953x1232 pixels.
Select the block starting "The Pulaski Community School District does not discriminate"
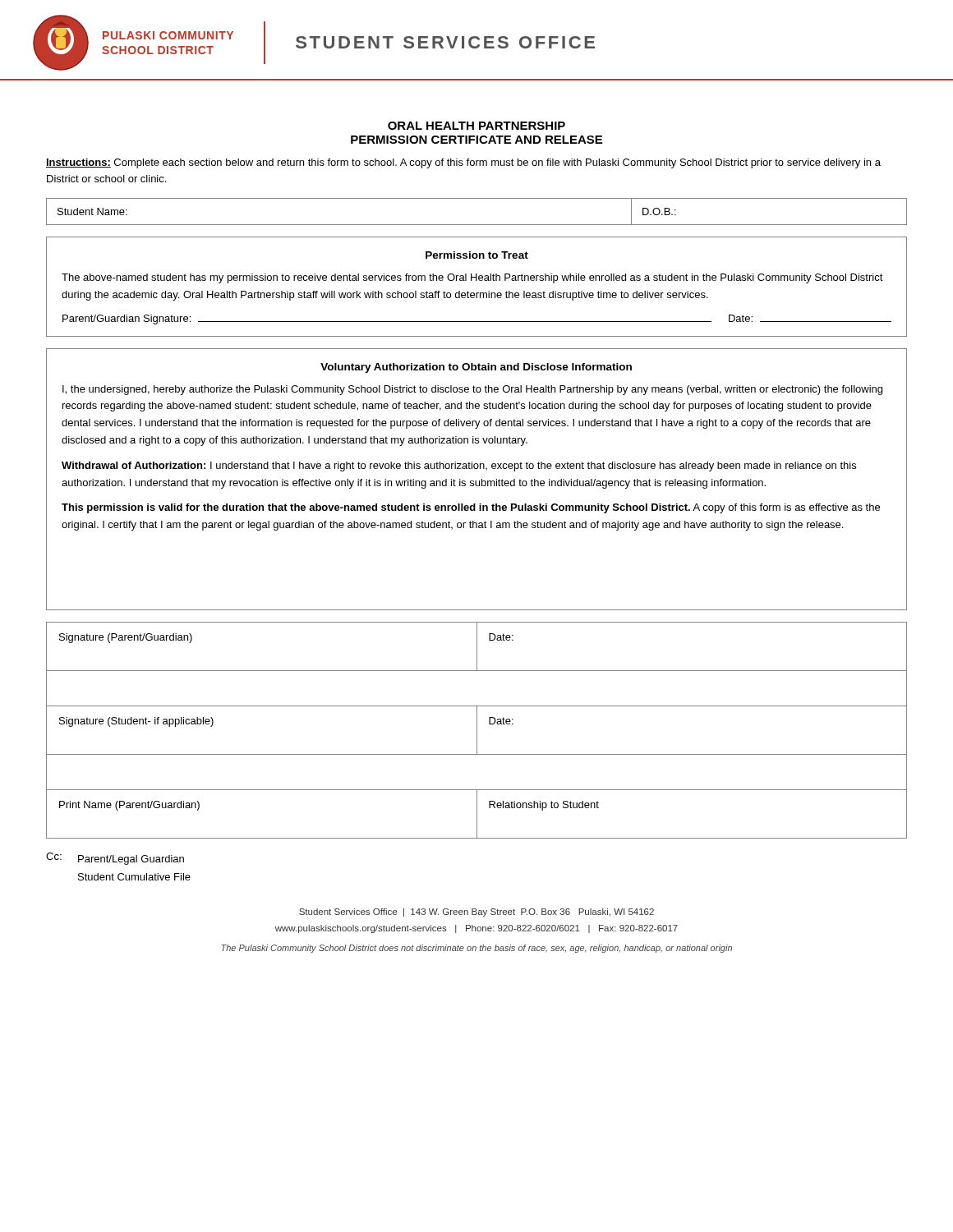click(476, 948)
